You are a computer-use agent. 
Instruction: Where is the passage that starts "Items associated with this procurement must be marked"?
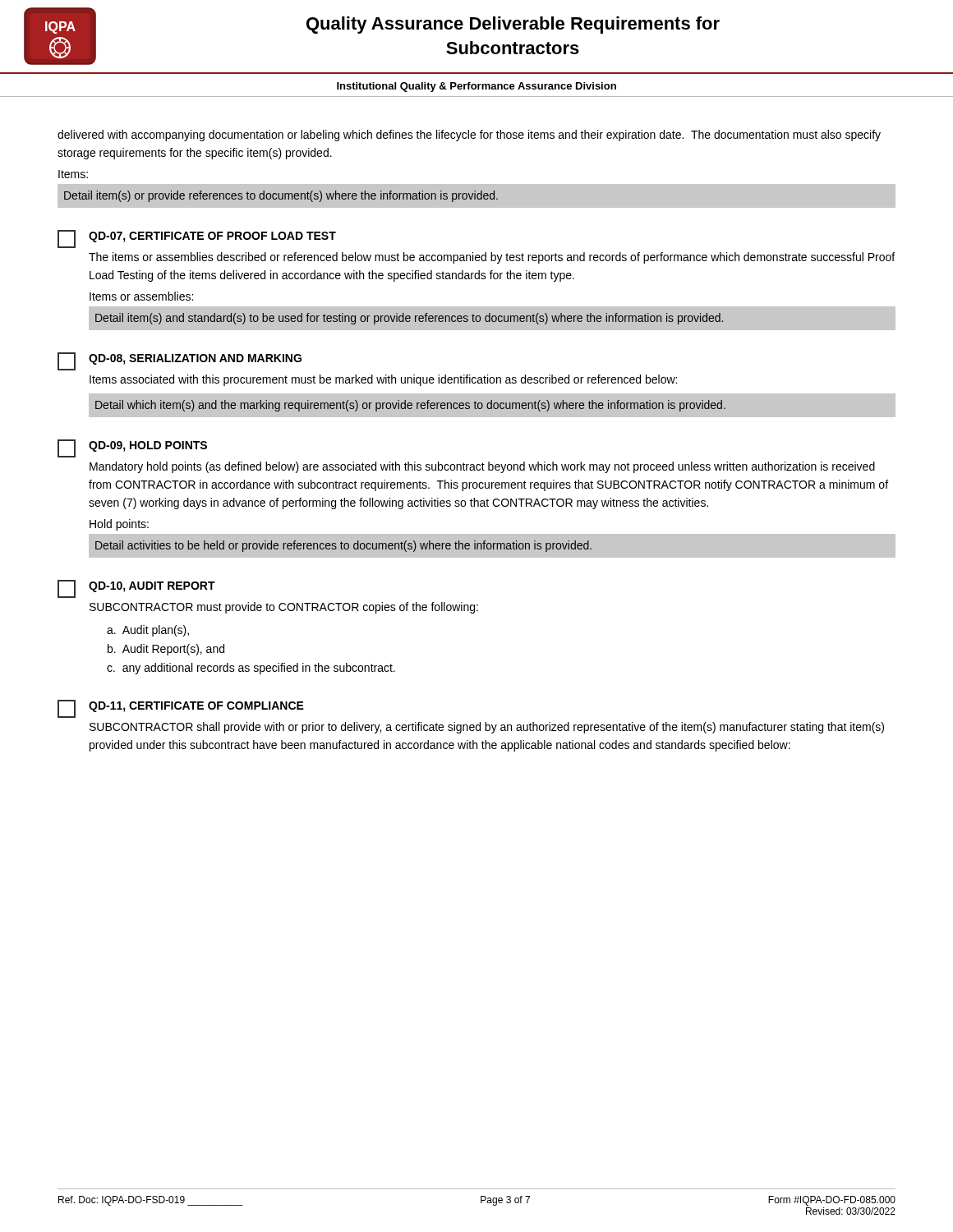(383, 379)
